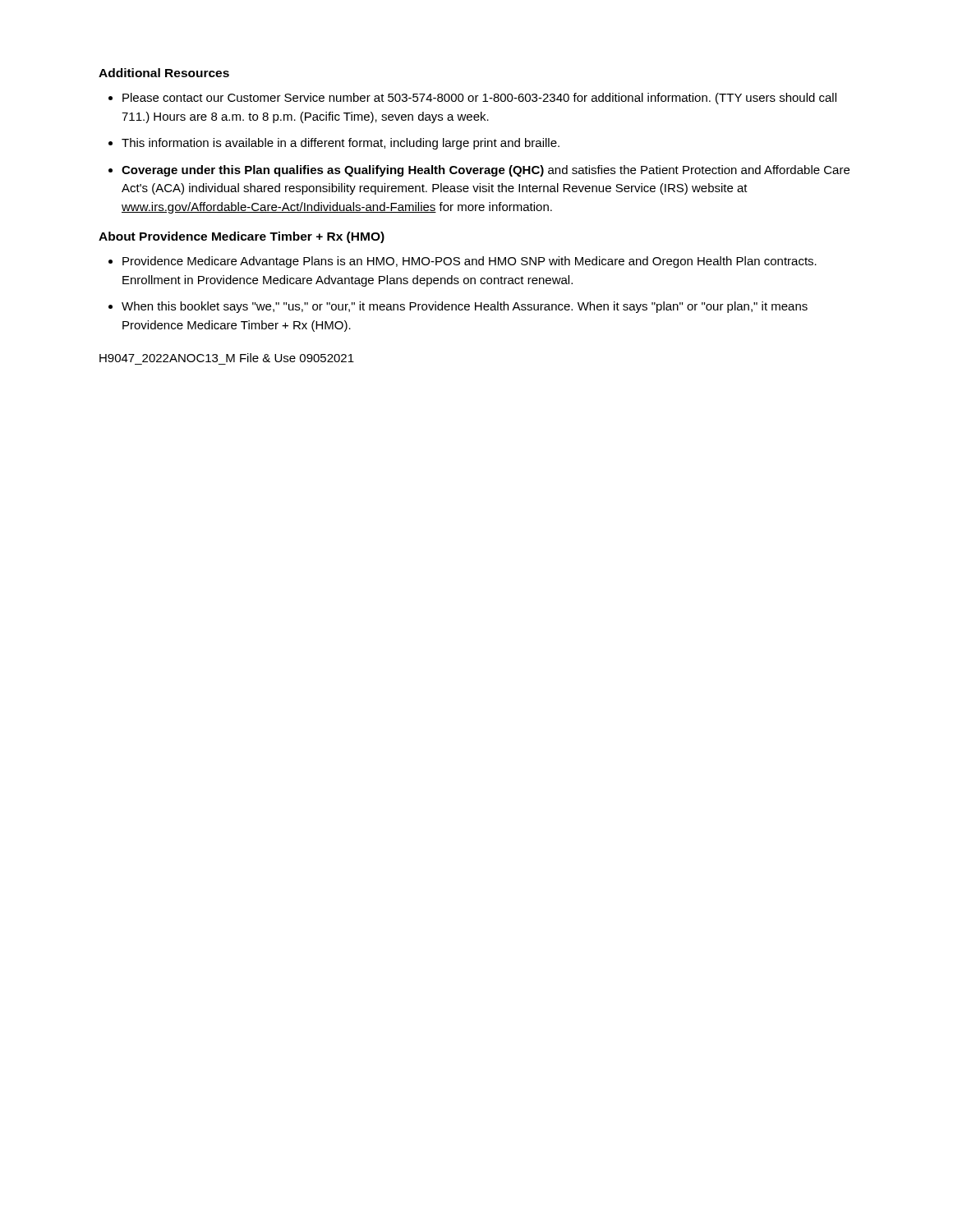The width and height of the screenshot is (953, 1232).
Task: Navigate to the text block starting "H9047_2022ANOC13_M File &"
Action: click(226, 358)
